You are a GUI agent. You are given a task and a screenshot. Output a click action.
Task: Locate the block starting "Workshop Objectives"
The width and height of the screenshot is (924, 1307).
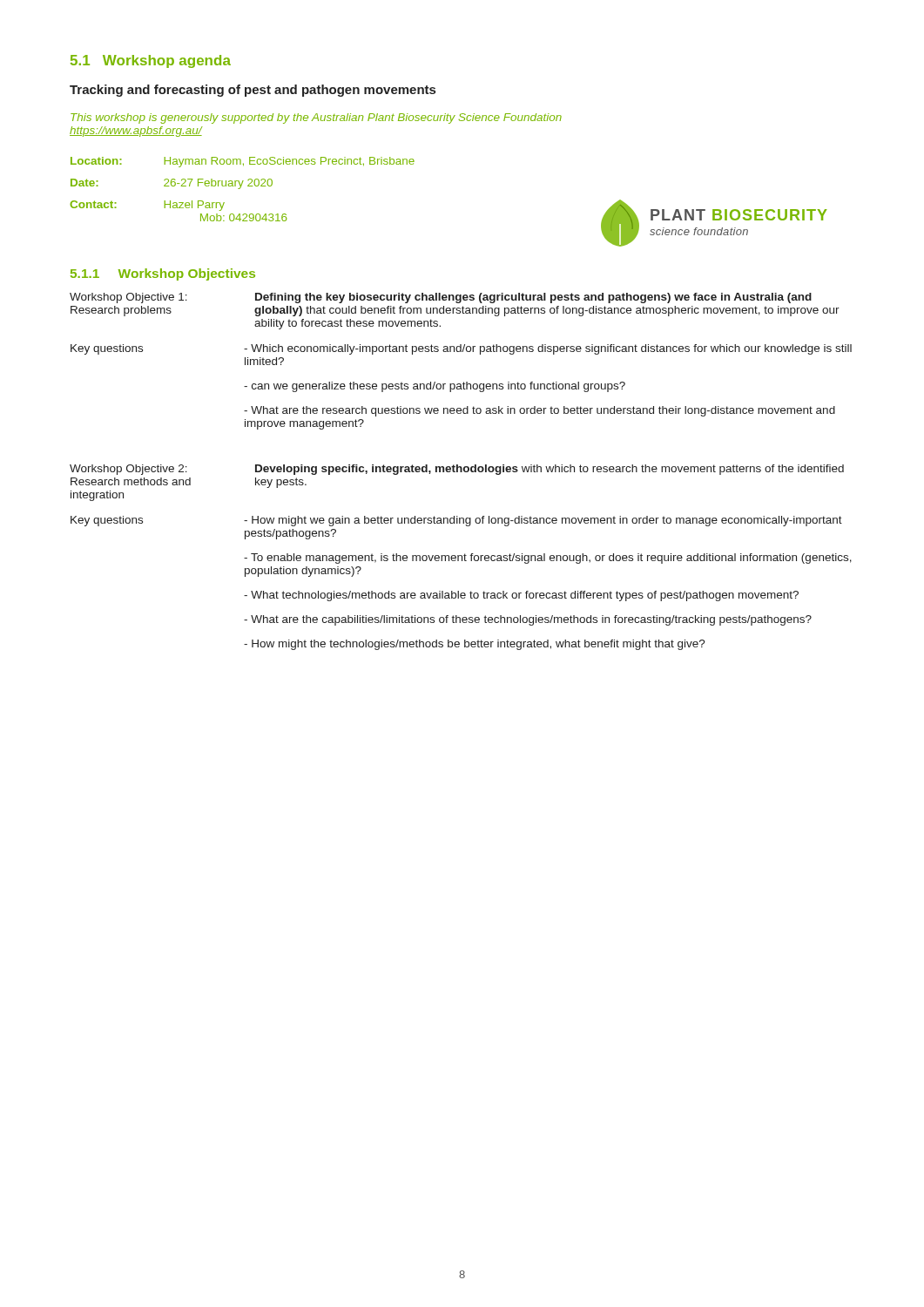(179, 273)
